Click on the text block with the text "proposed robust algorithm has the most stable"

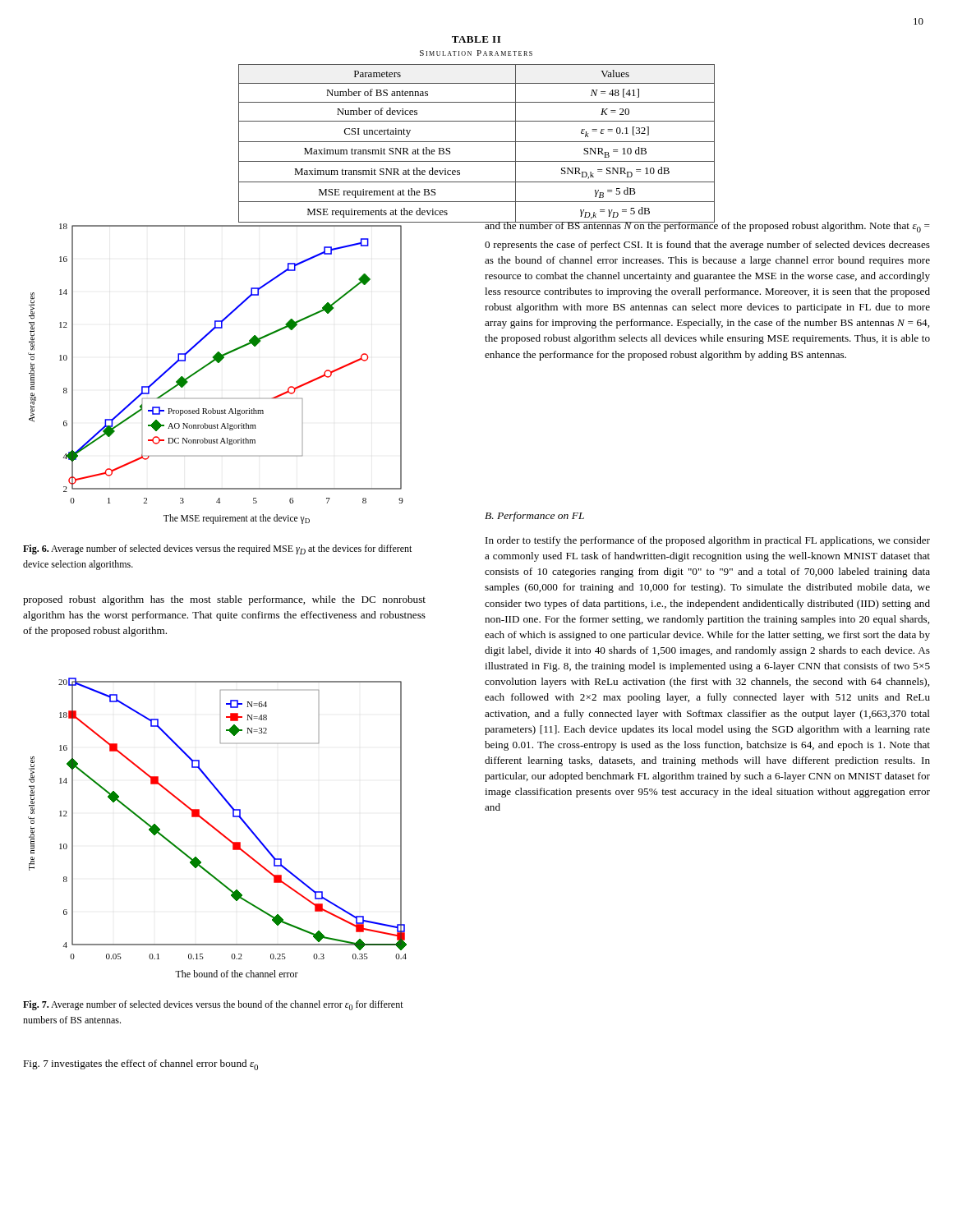click(224, 615)
